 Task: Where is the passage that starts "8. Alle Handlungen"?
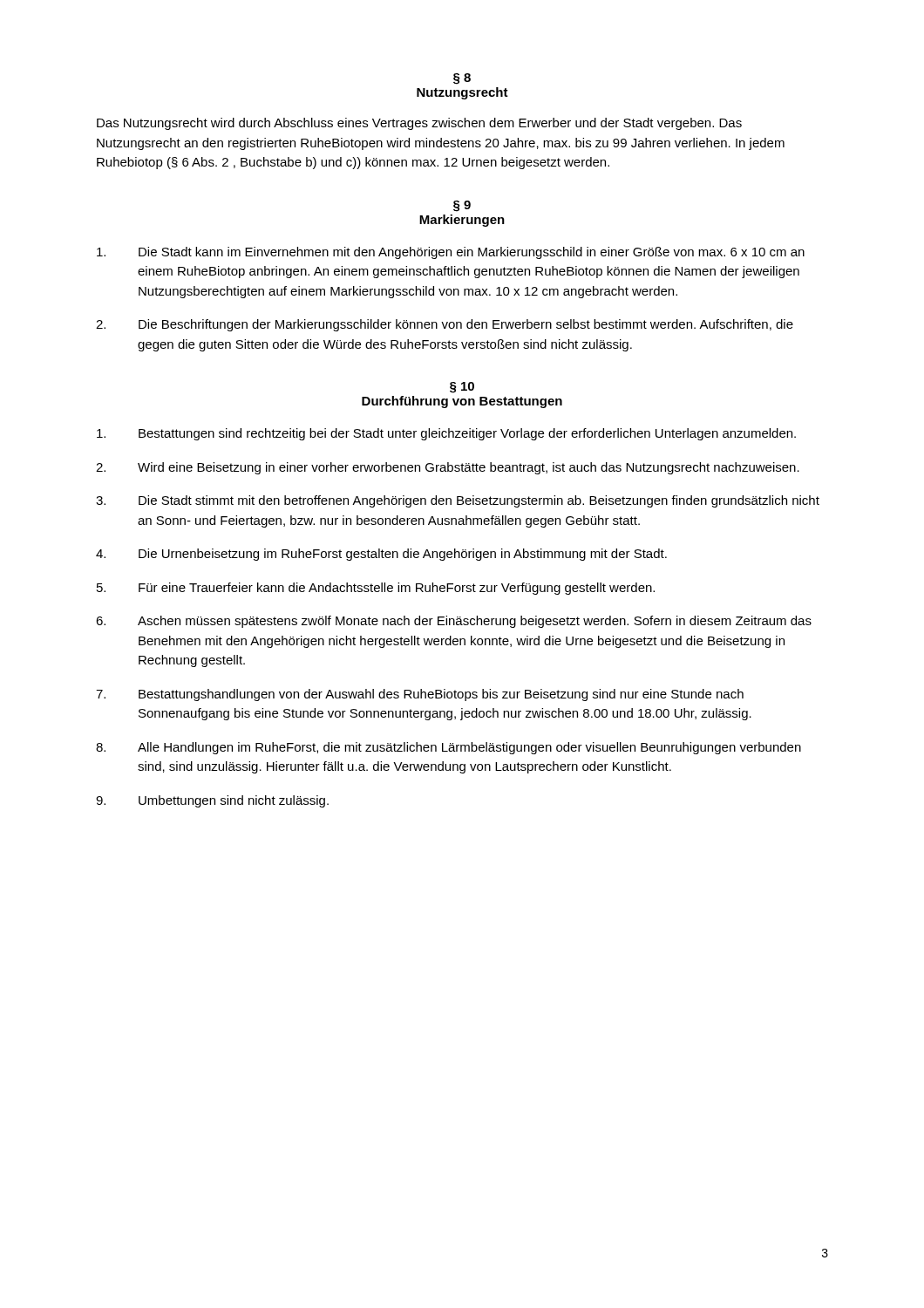tap(462, 757)
